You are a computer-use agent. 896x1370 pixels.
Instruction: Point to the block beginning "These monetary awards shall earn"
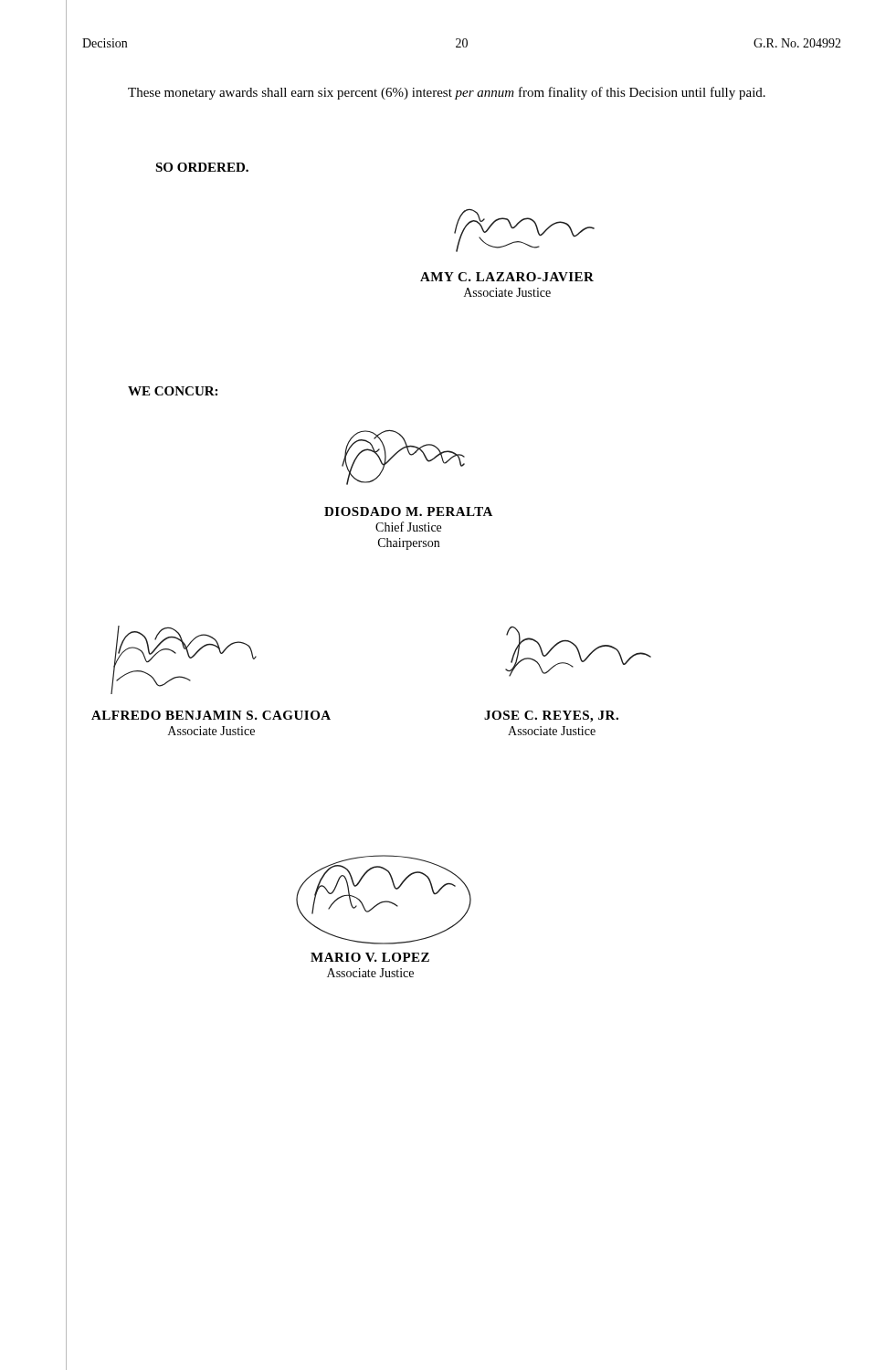click(x=447, y=92)
